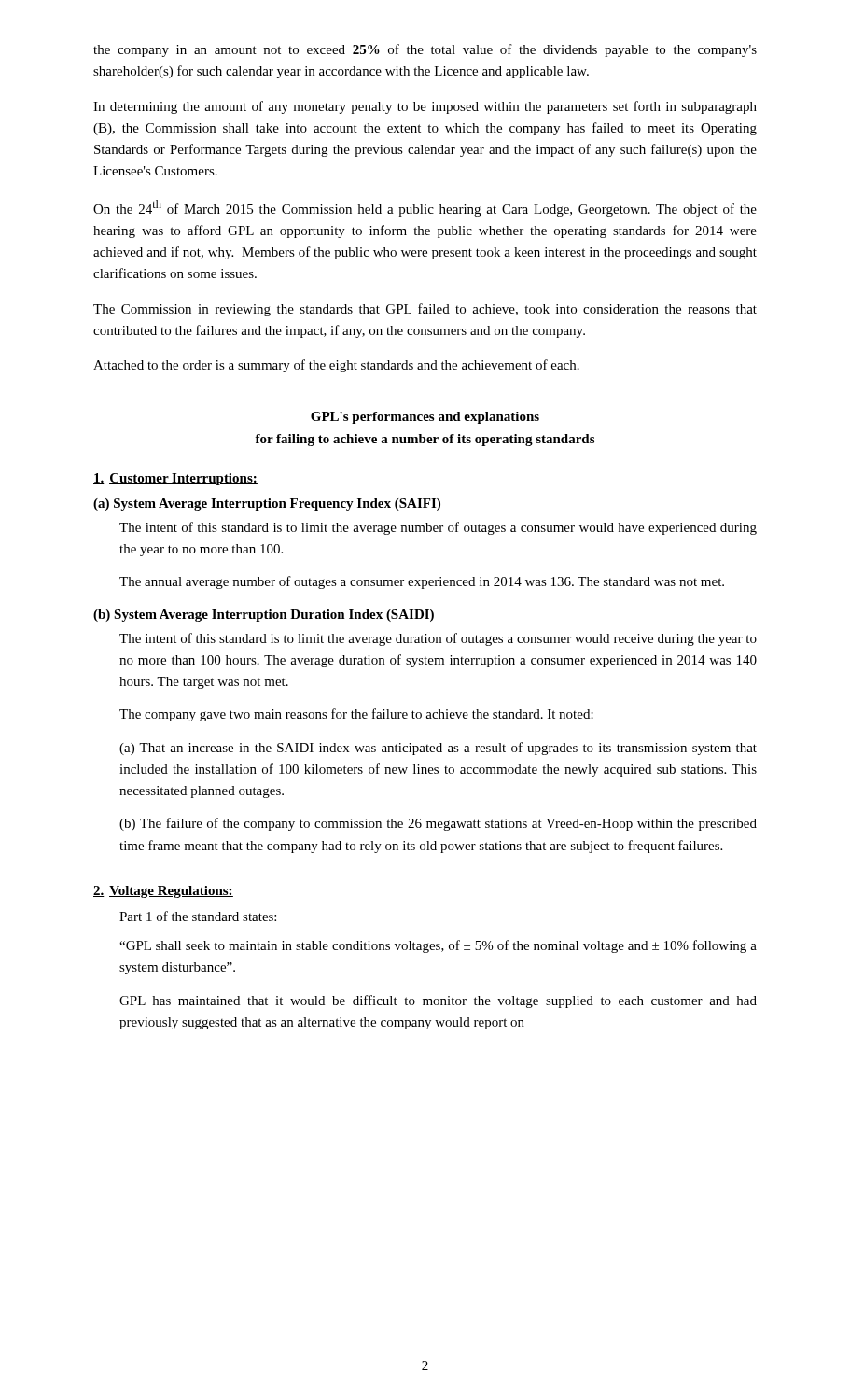Select the text block that reads "Attached to the order is a"

click(x=337, y=365)
